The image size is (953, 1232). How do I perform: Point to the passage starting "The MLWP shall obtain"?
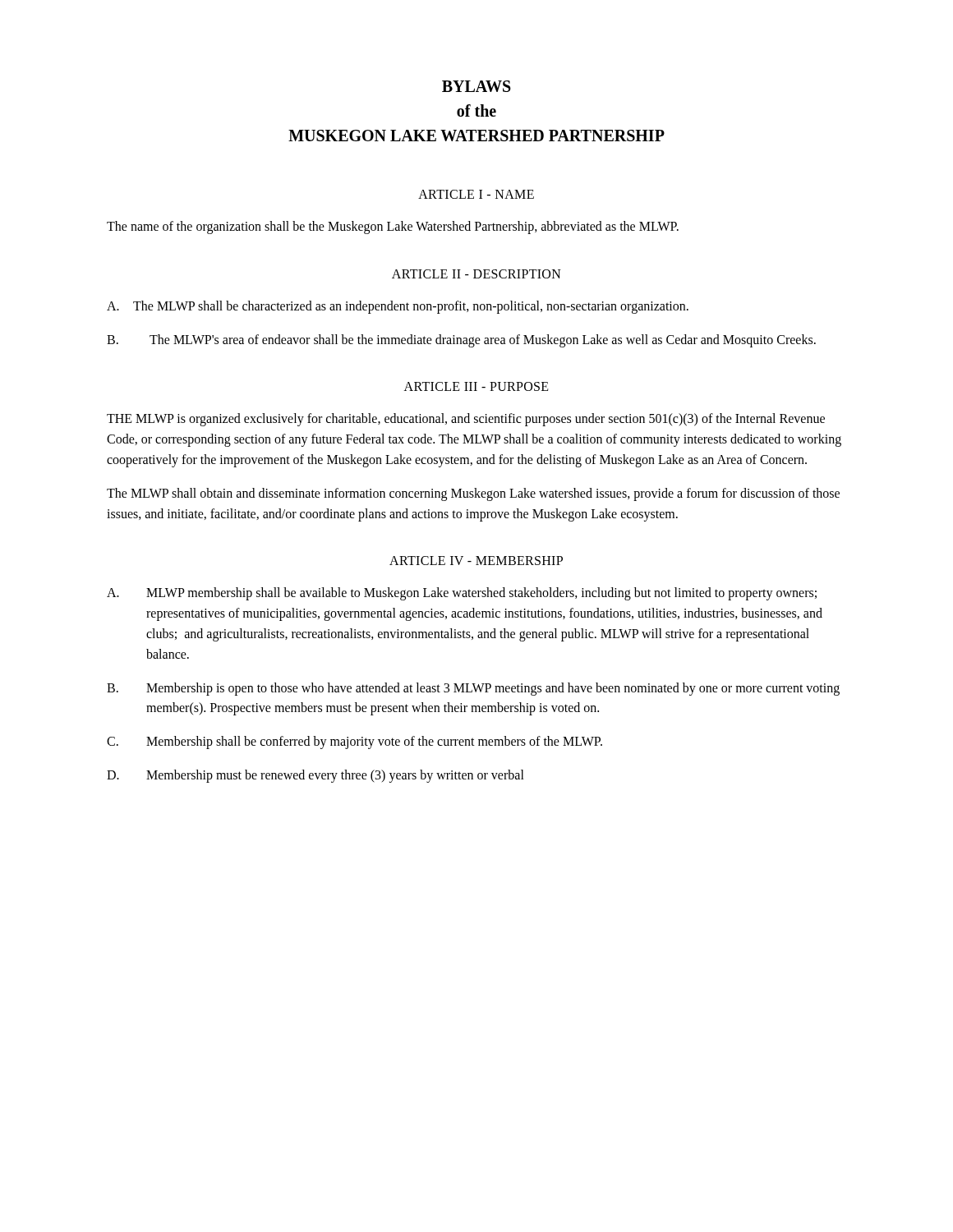point(473,503)
